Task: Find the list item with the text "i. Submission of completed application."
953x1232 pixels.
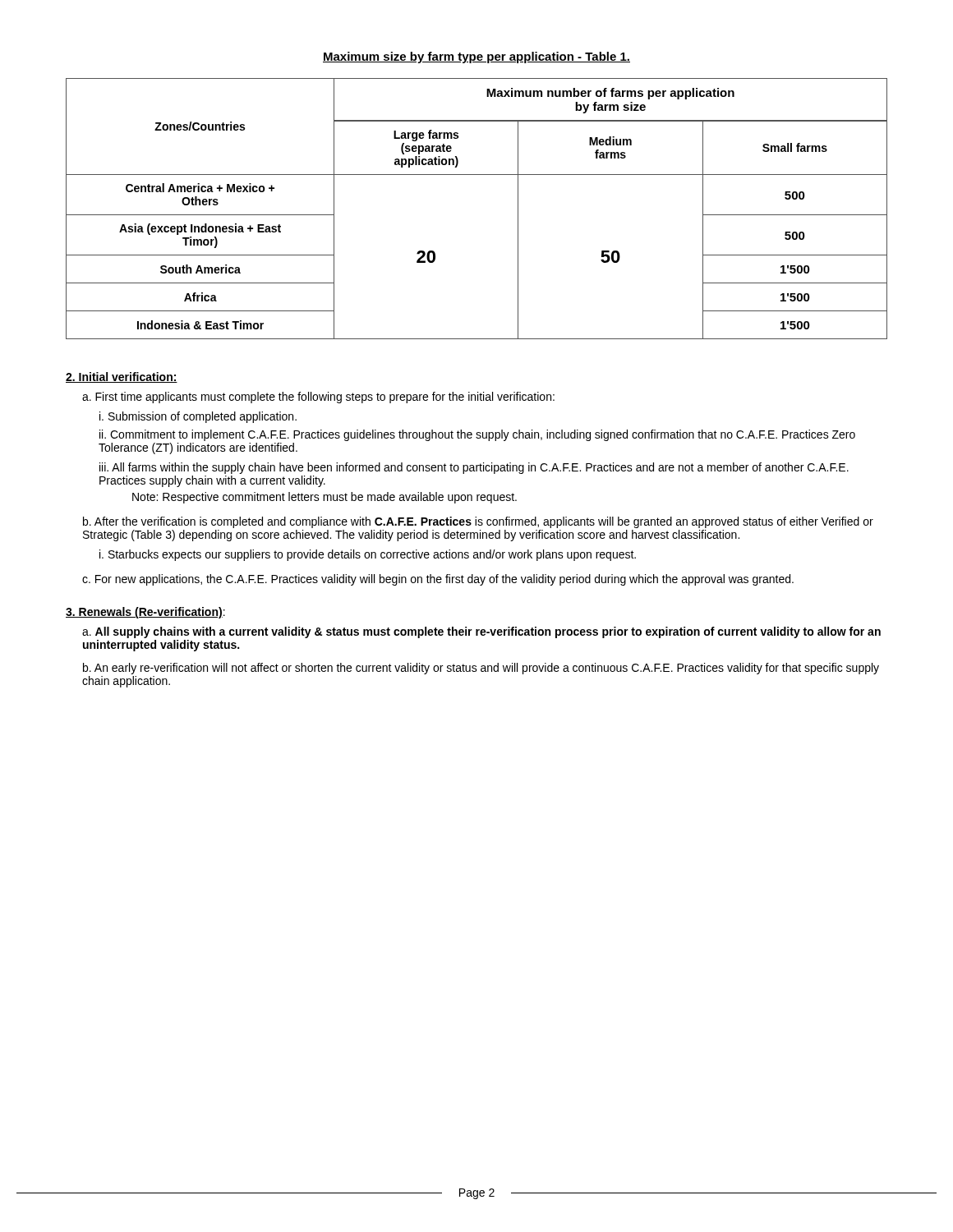Action: coord(198,416)
